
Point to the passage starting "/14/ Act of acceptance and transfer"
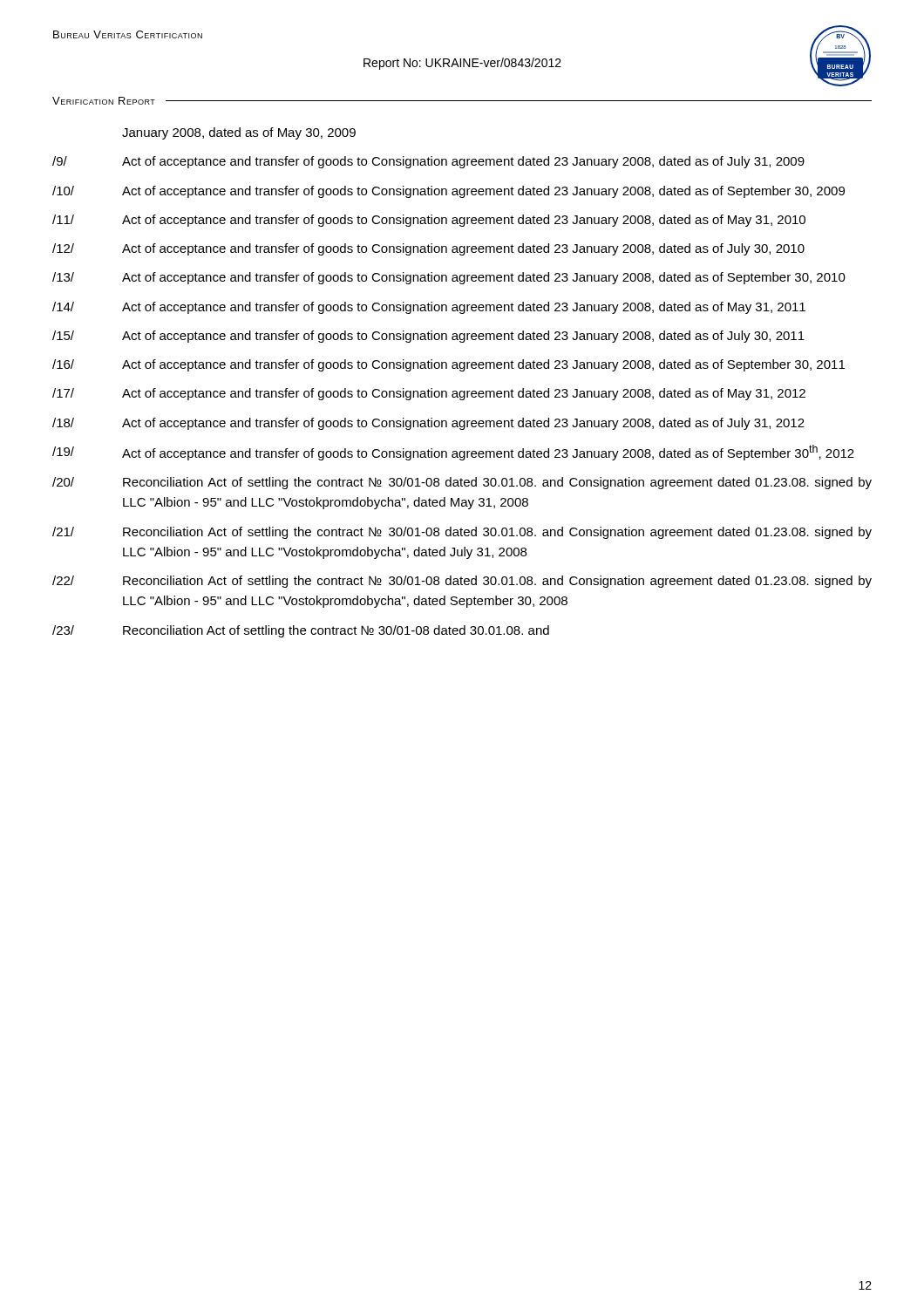point(462,306)
